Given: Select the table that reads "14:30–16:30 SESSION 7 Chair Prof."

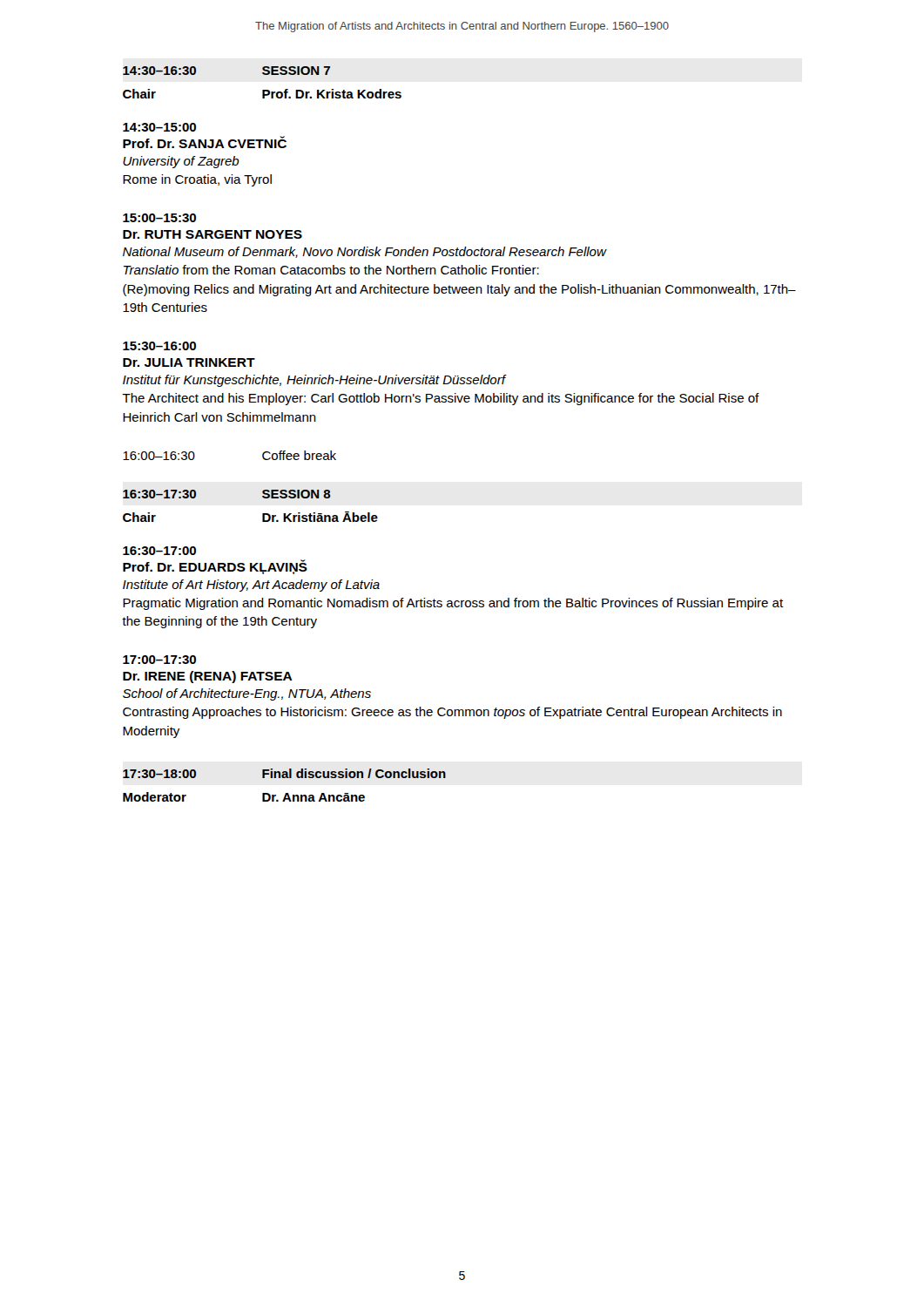Looking at the screenshot, I should pos(462,81).
